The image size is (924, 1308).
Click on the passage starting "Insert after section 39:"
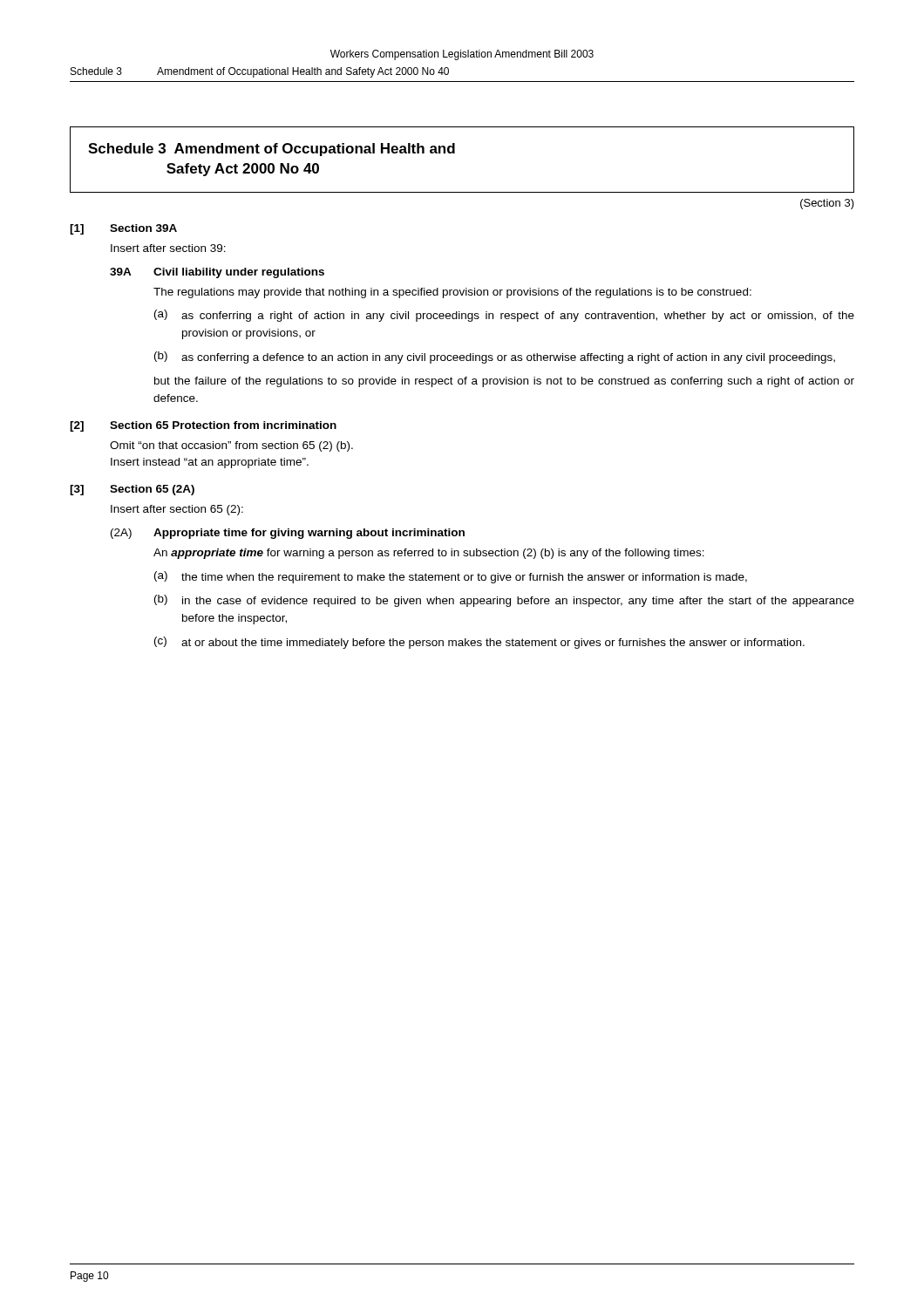pyautogui.click(x=168, y=248)
